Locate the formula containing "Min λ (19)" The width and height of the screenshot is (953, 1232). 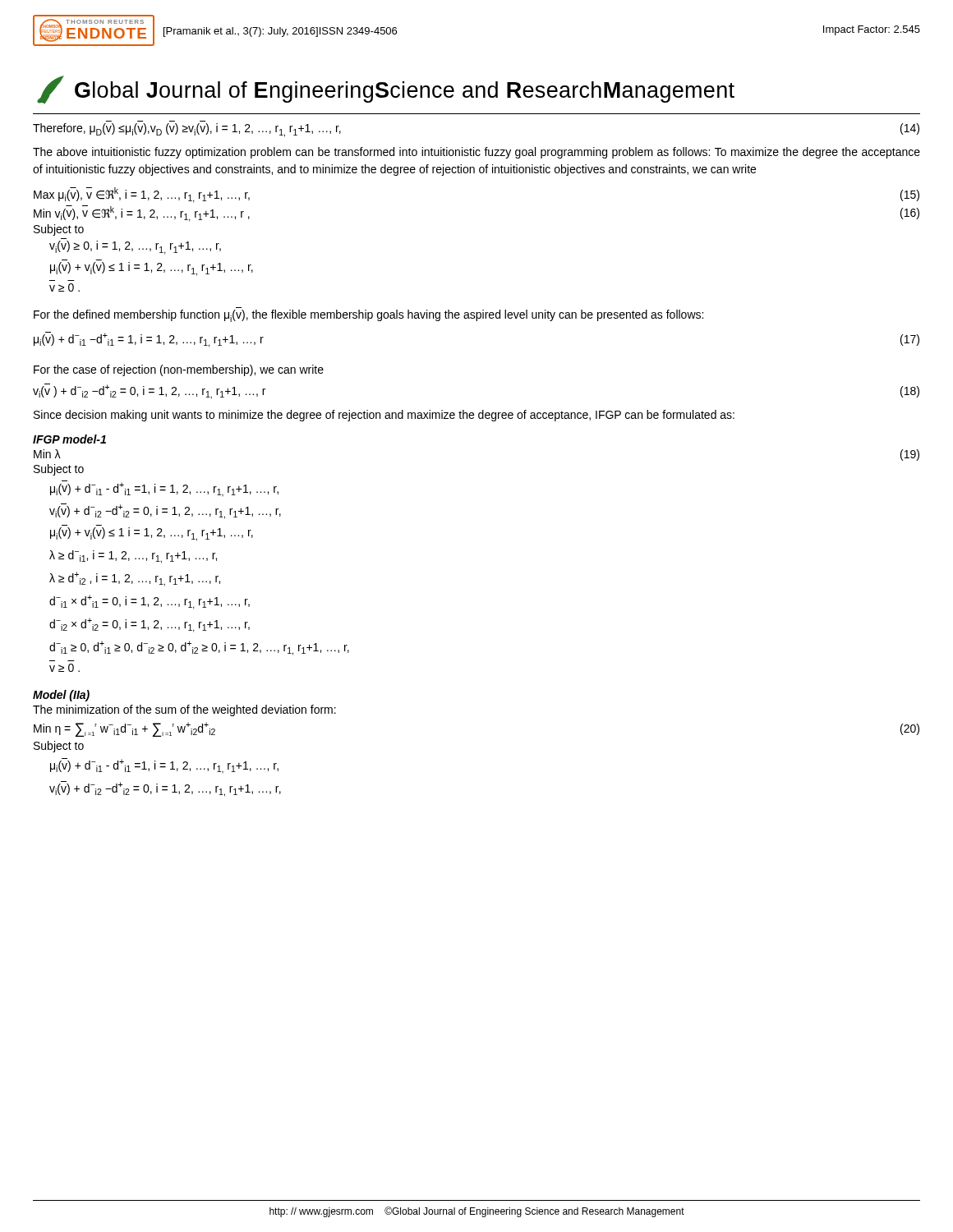(46, 455)
